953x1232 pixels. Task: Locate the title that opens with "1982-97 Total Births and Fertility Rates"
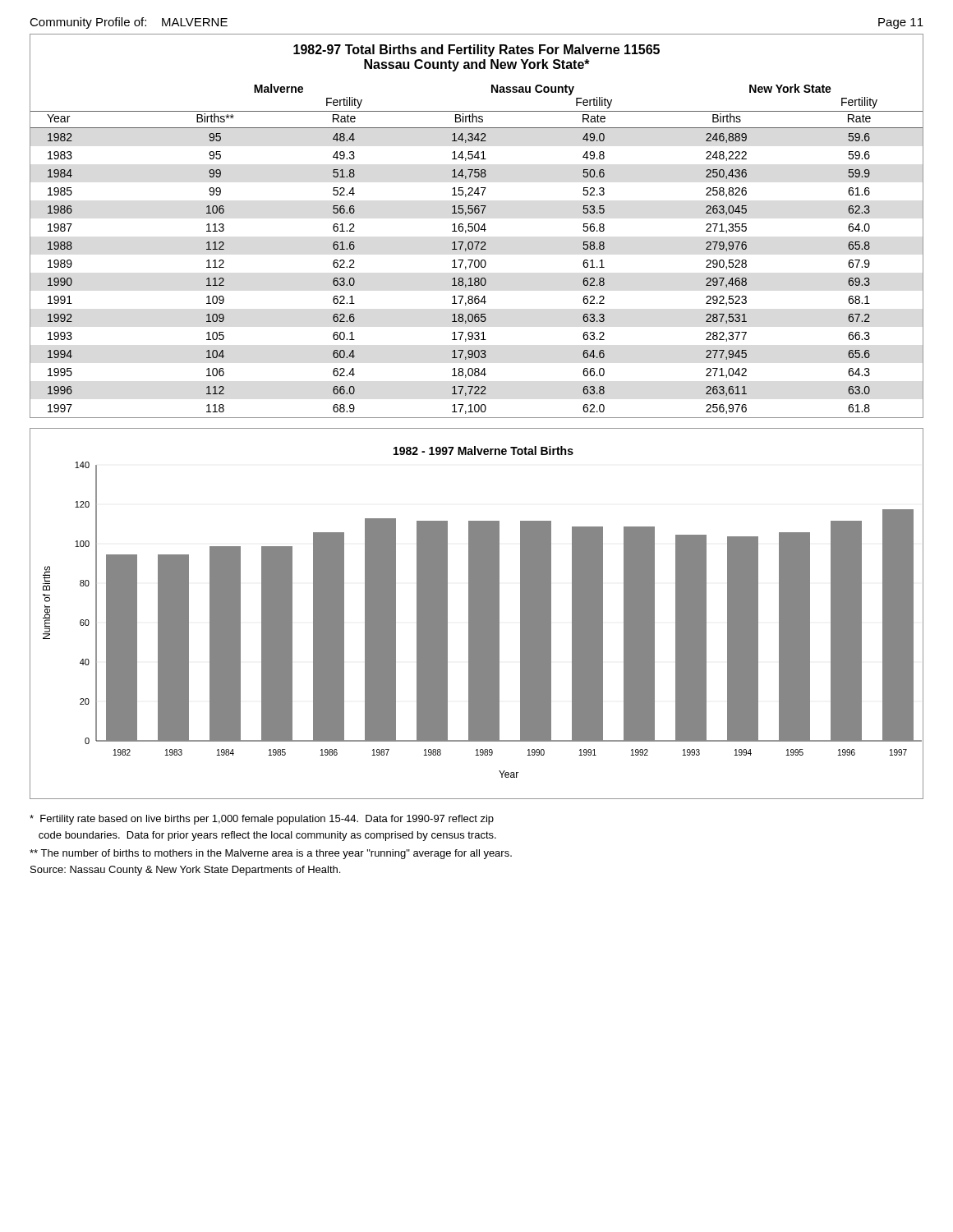[x=476, y=57]
